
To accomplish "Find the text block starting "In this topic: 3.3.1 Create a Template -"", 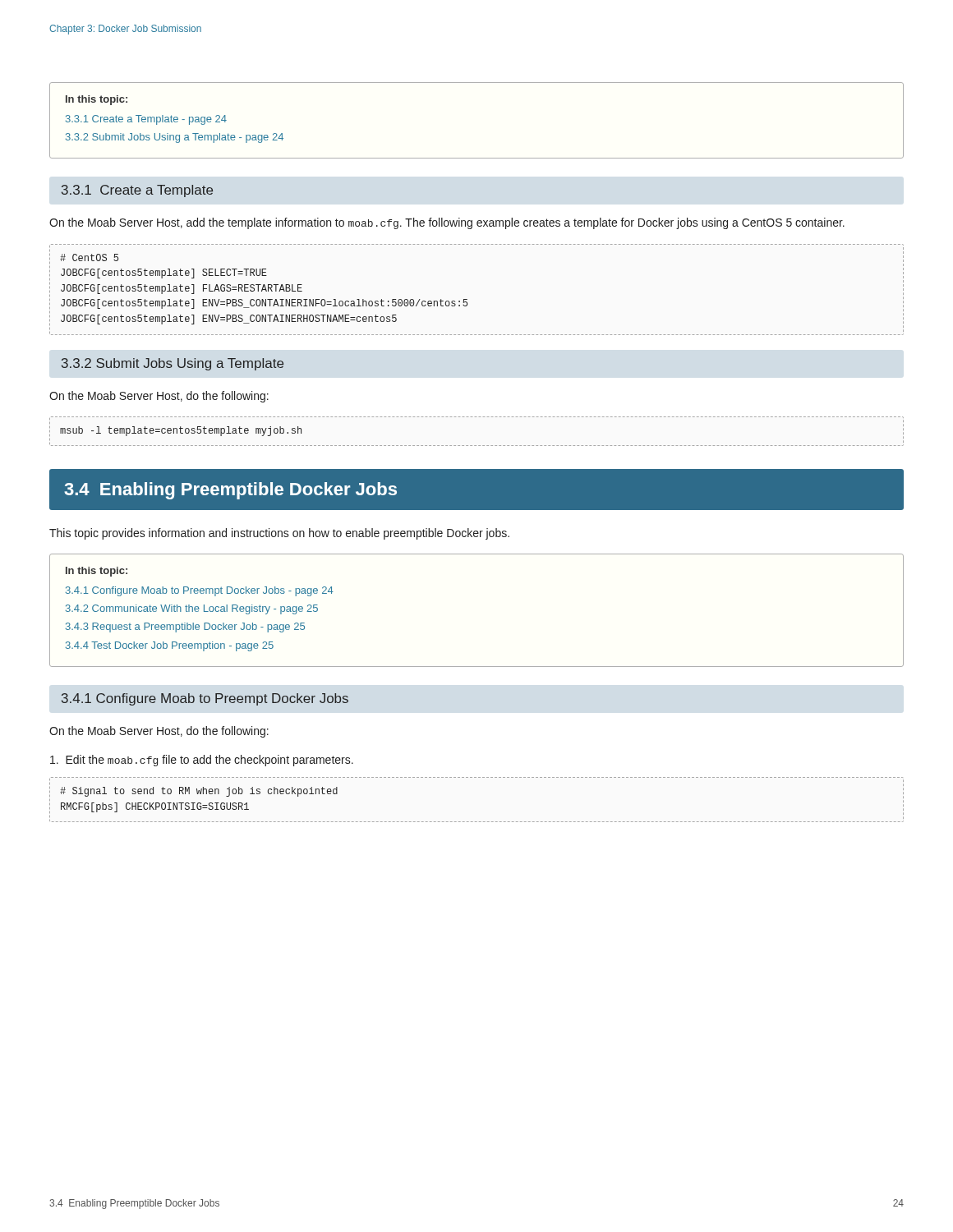I will 97,100.
